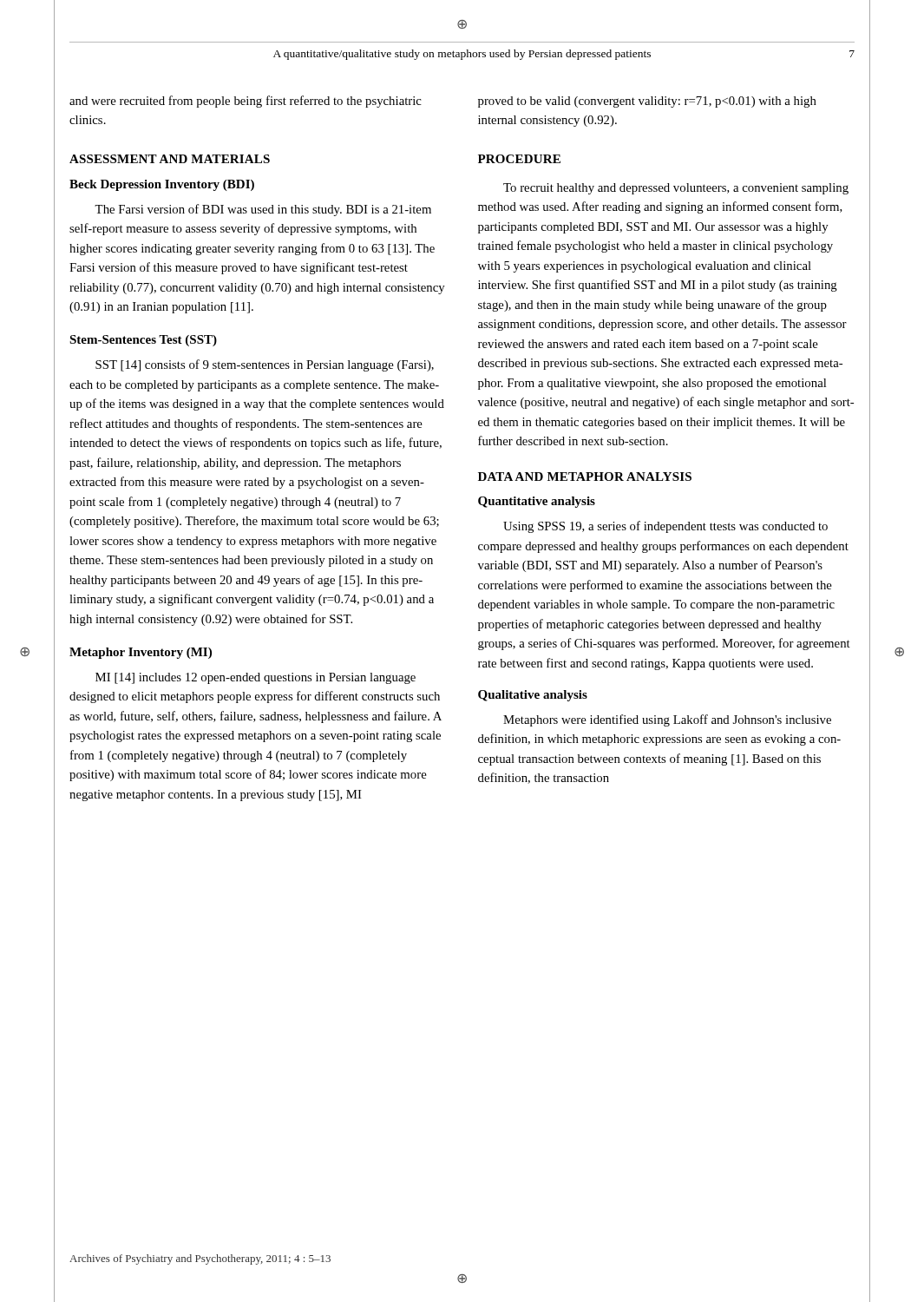924x1302 pixels.
Task: Point to the element starting "MI [14] includes 12 open-ended"
Action: point(258,736)
